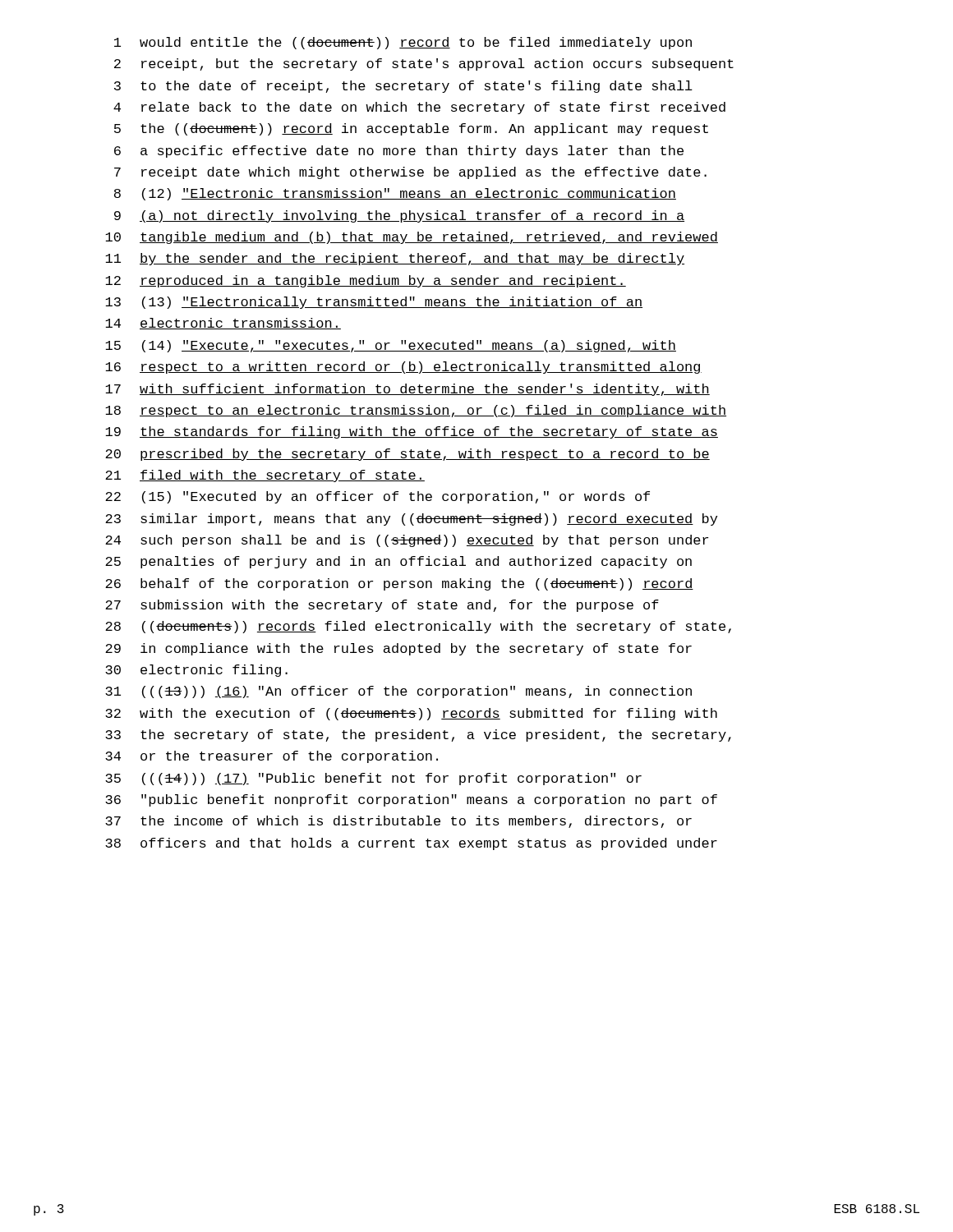Point to "14 electronic transmission."
Image resolution: width=953 pixels, height=1232 pixels.
coord(223,324)
